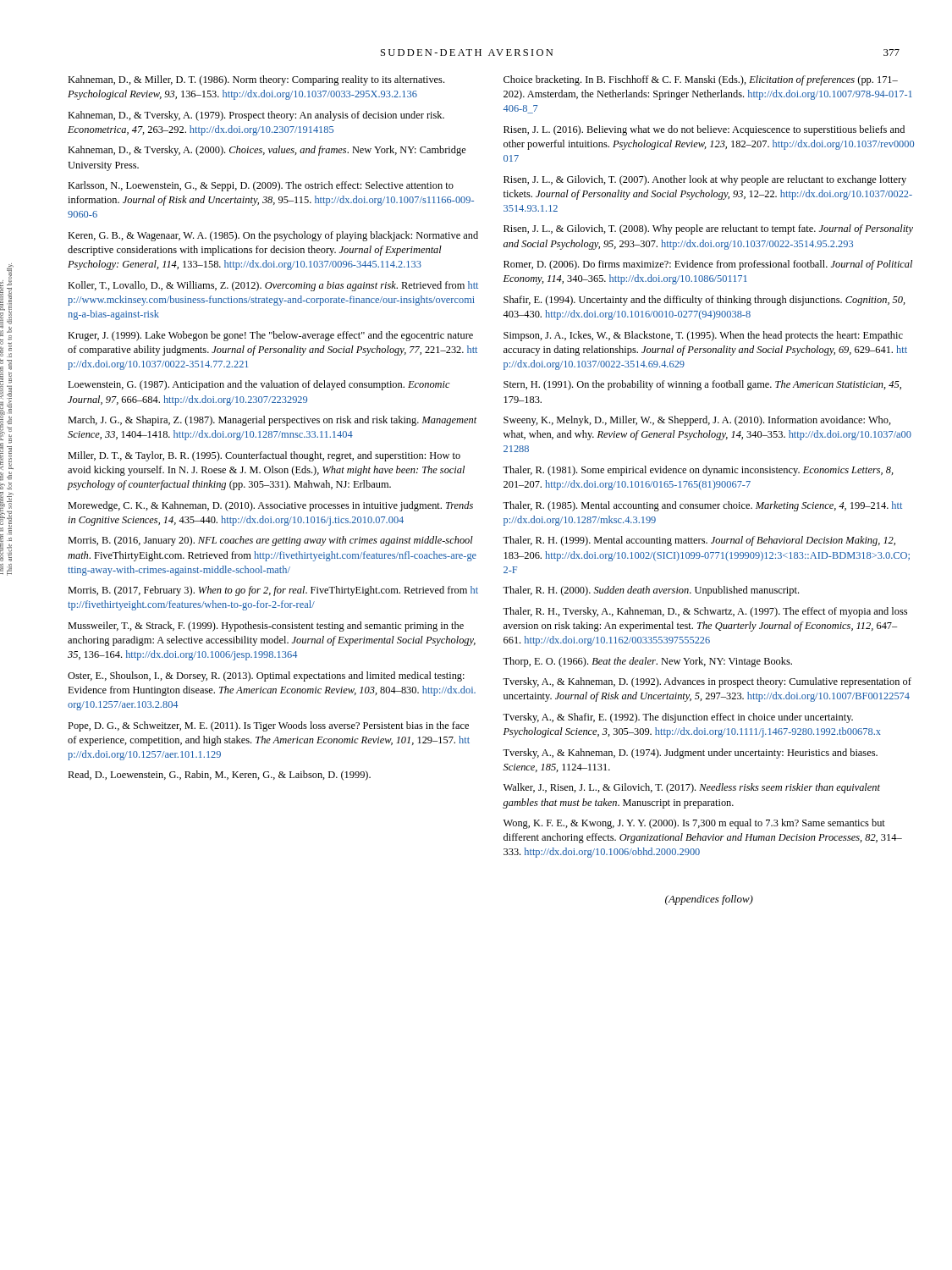Click the passage that begins "Morris, B. (2017, February 3). When"

click(x=273, y=598)
